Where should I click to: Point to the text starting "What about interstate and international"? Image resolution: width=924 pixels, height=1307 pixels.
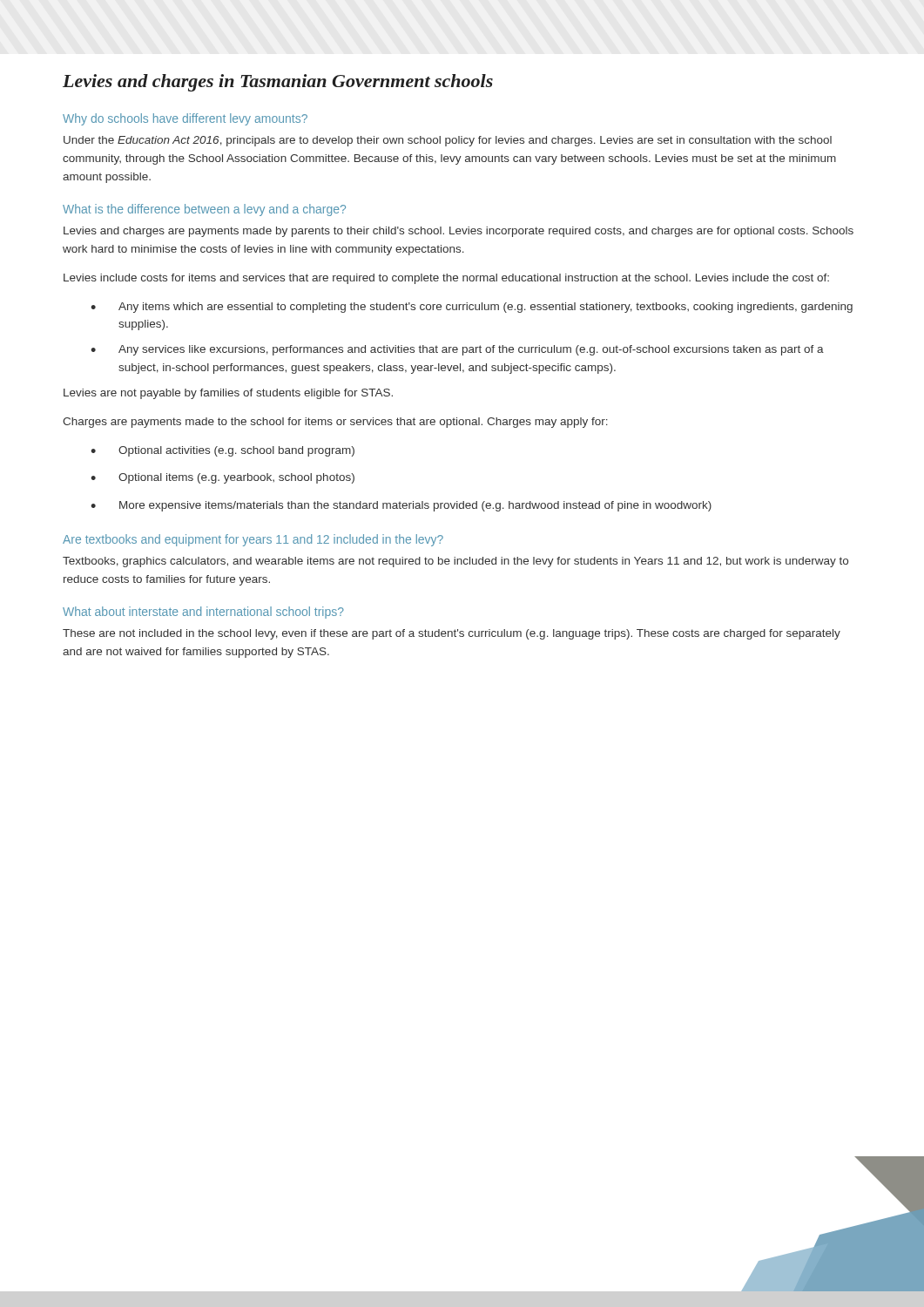203,612
